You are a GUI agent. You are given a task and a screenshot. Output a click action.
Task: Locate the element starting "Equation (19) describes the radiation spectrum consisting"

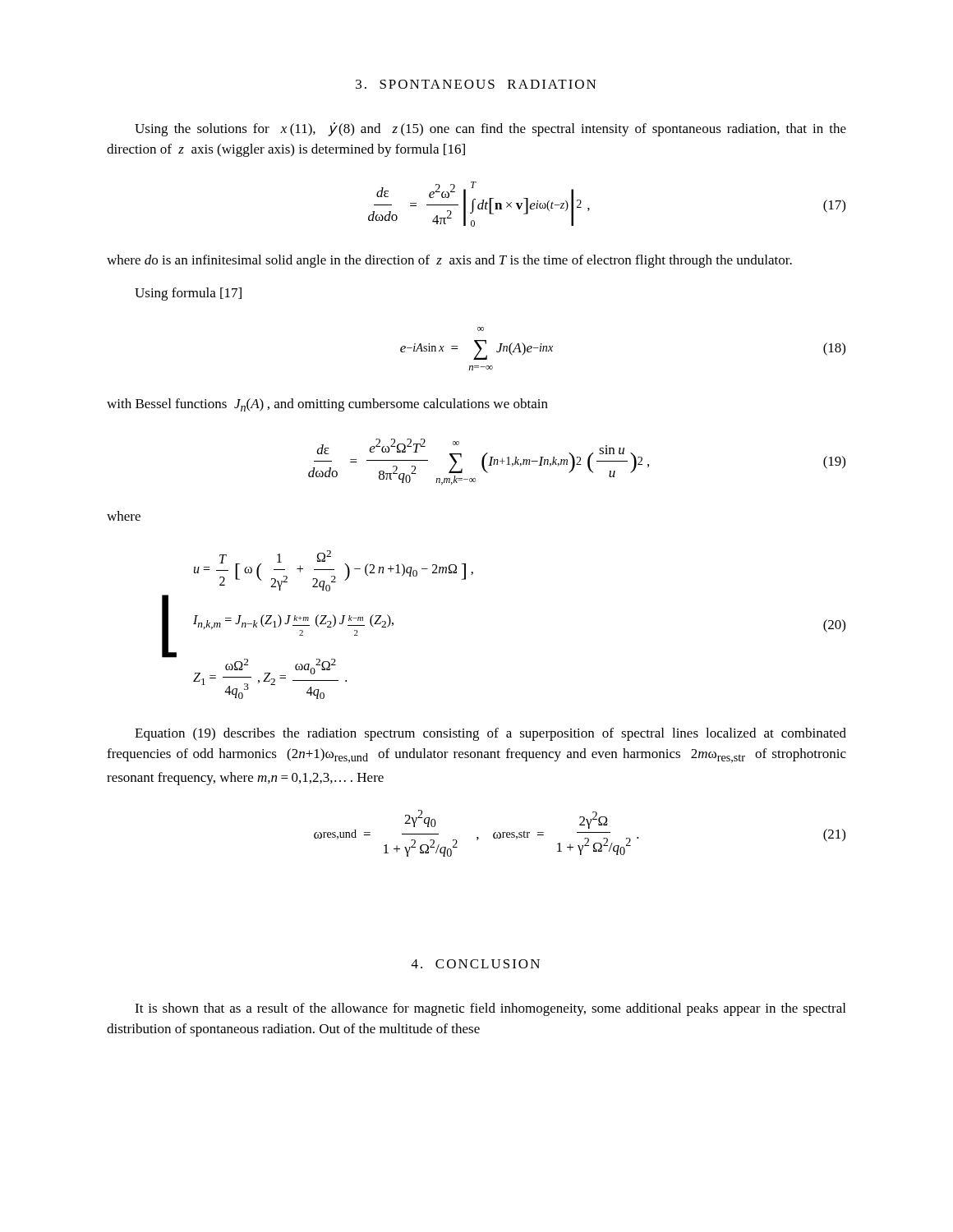pos(476,755)
